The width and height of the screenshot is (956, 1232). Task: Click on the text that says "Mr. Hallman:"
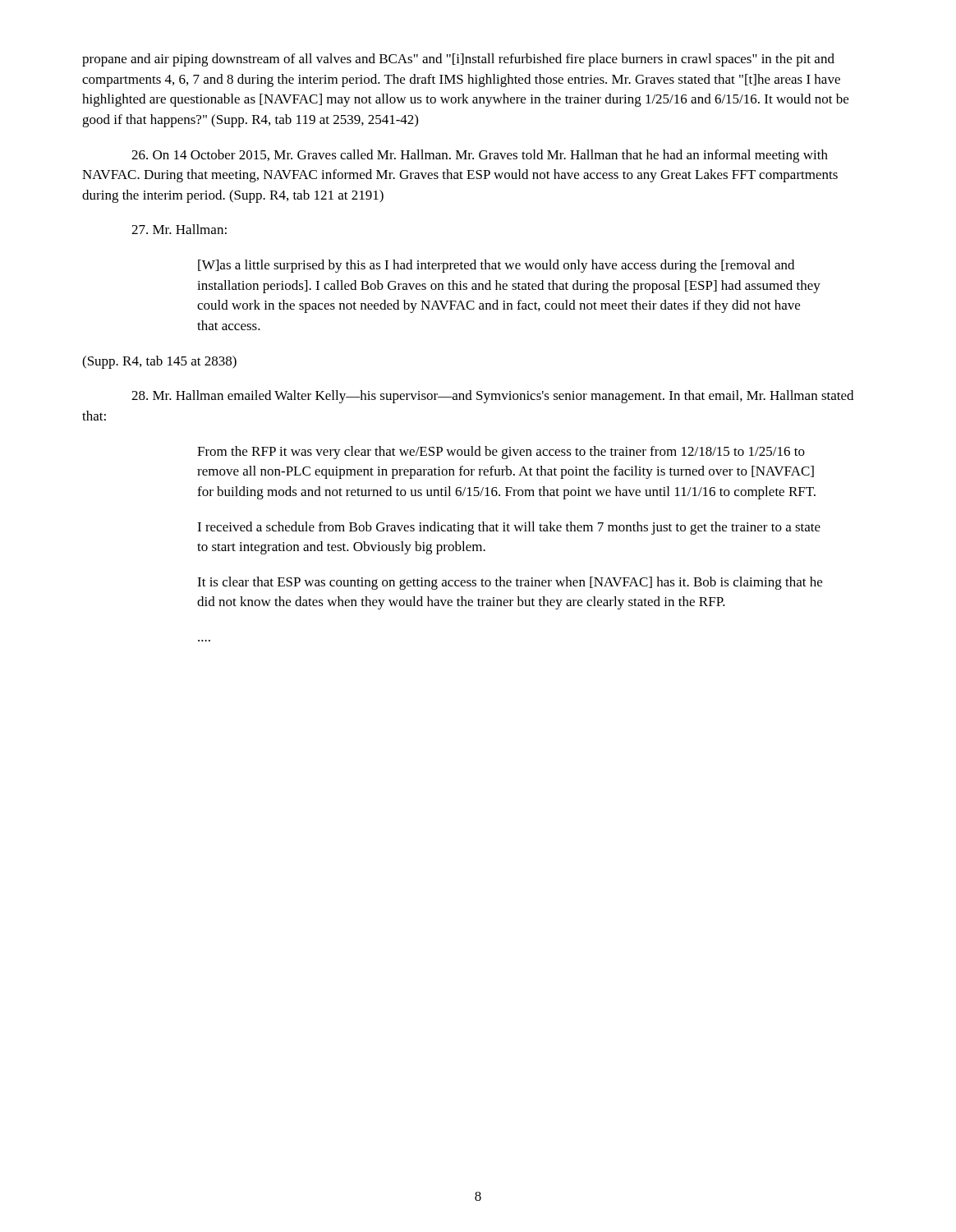(179, 229)
